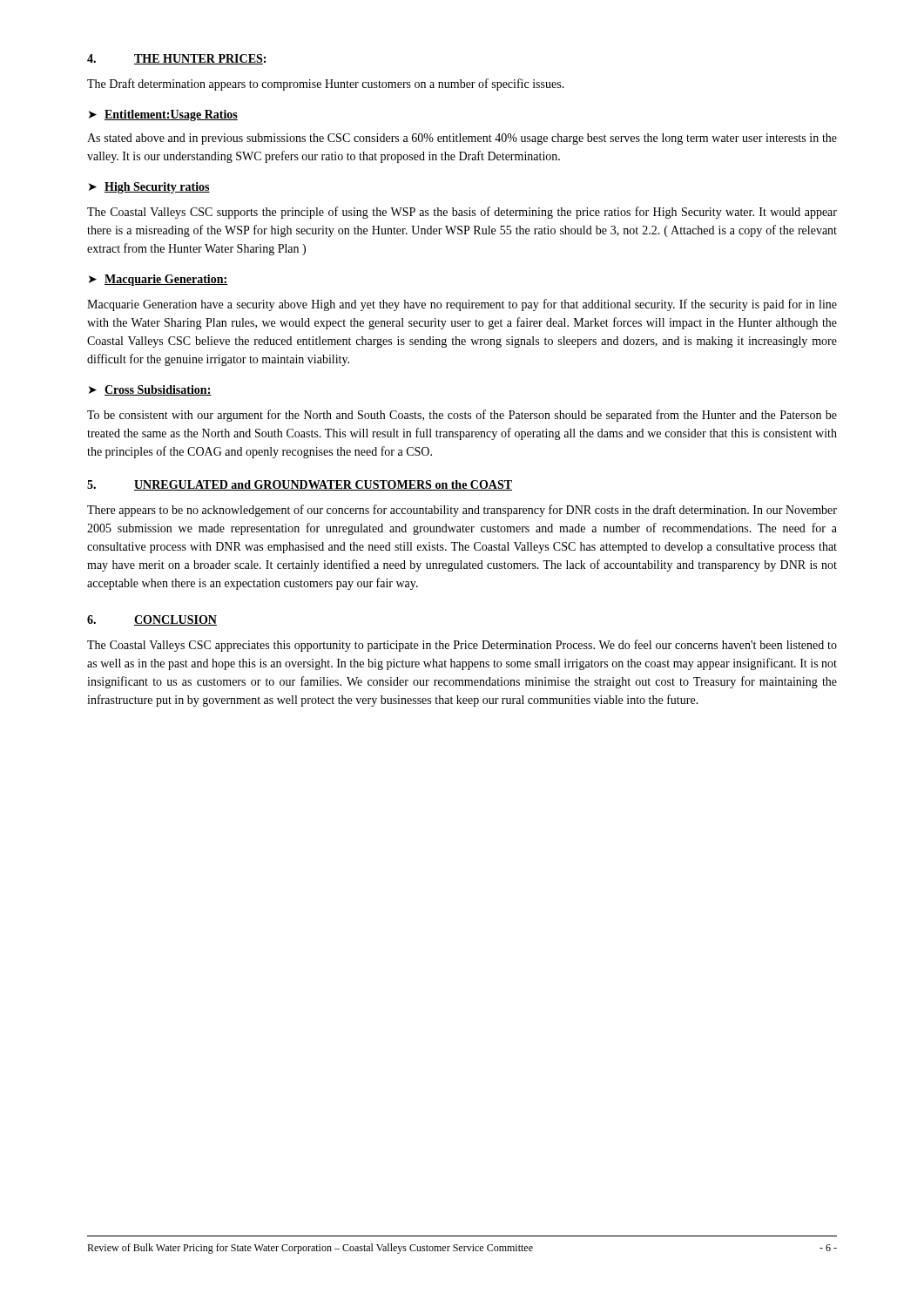Click on the text block starting "Macquarie Generation have a security above High and"
Screen dimensions: 1307x924
tap(462, 332)
